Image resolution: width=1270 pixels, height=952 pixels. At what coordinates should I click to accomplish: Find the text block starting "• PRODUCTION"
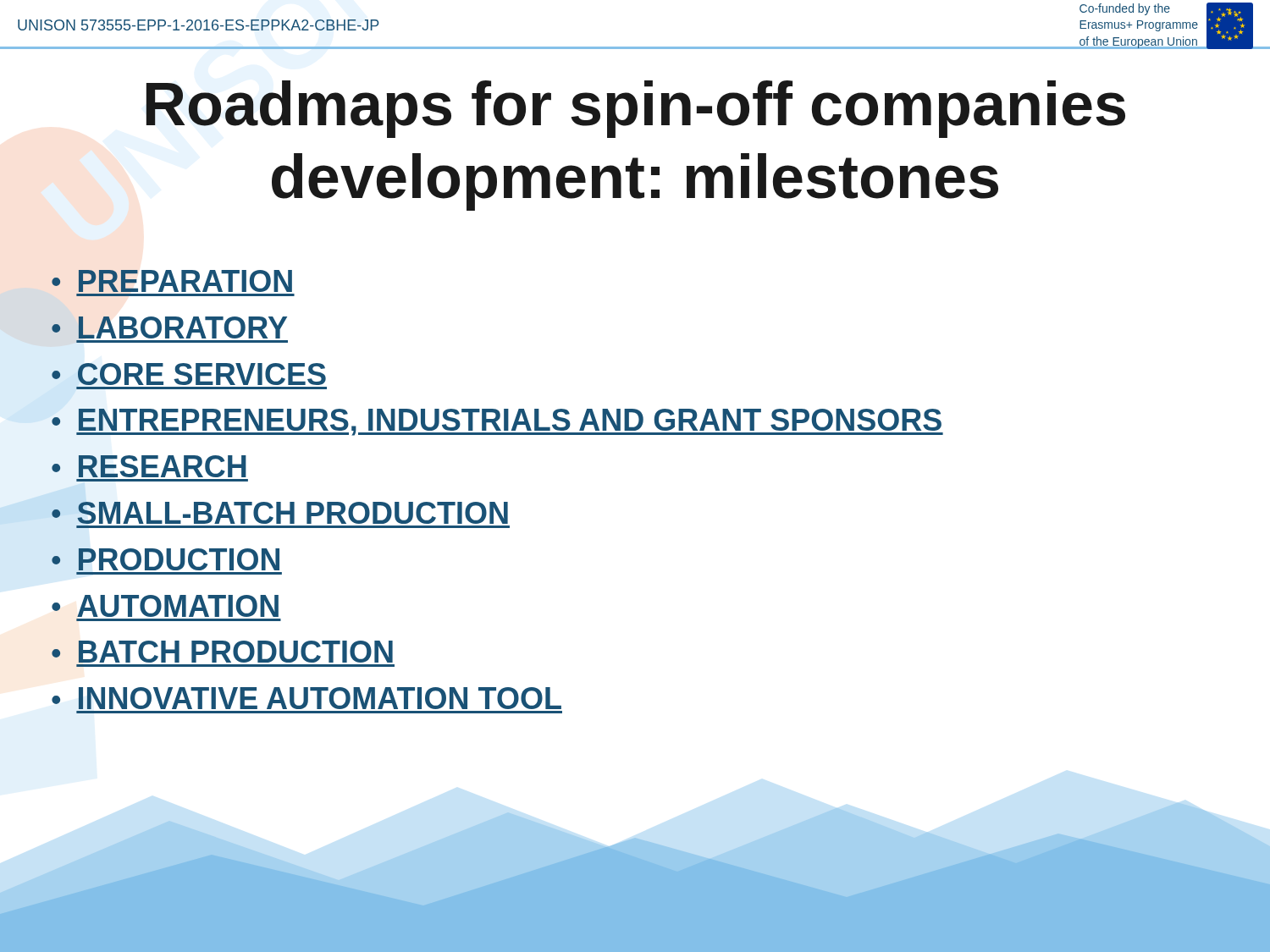click(x=166, y=560)
